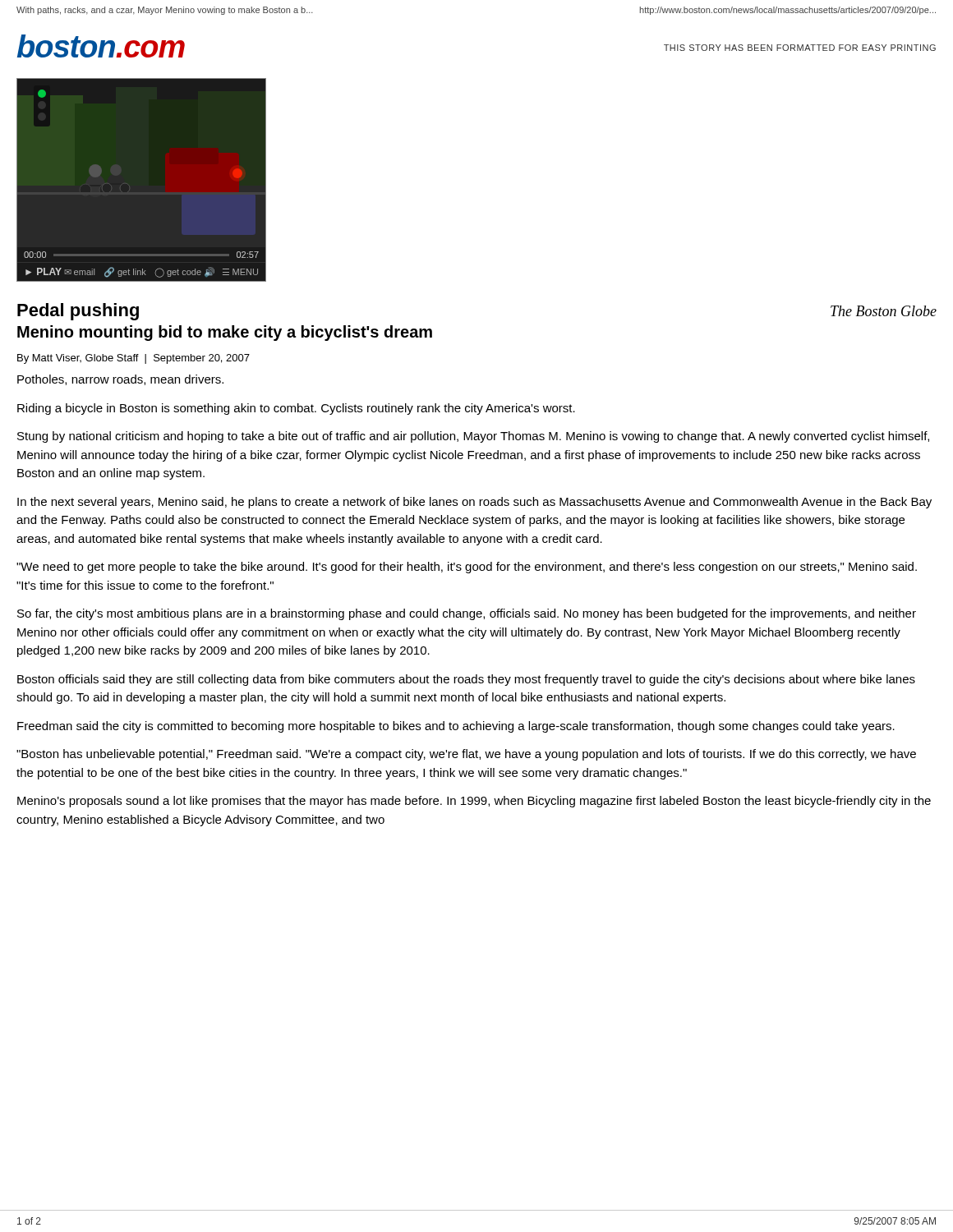This screenshot has width=953, height=1232.
Task: Find the text starting "Freedman said the city"
Action: (x=456, y=725)
